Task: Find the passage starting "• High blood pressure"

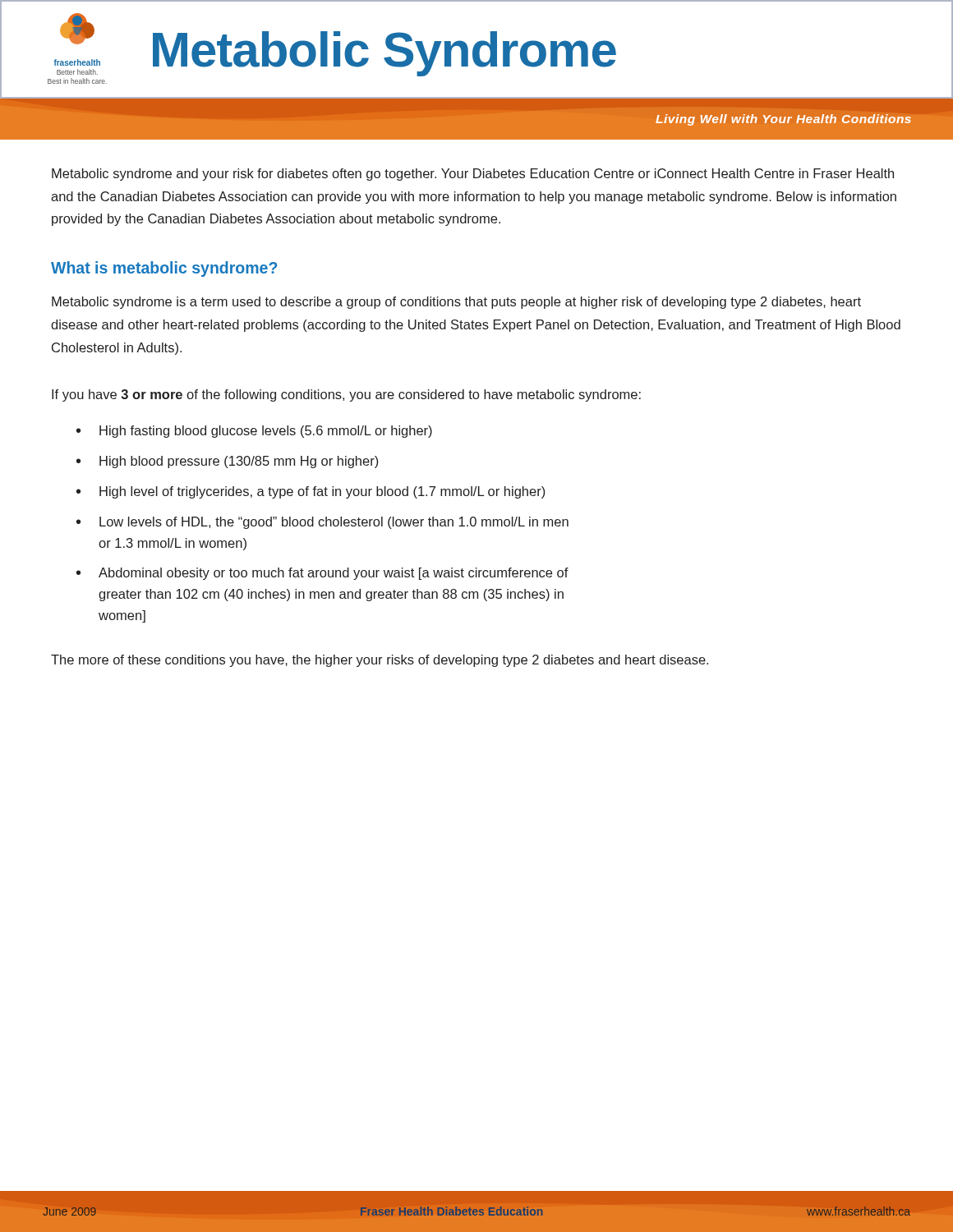Action: pyautogui.click(x=227, y=461)
